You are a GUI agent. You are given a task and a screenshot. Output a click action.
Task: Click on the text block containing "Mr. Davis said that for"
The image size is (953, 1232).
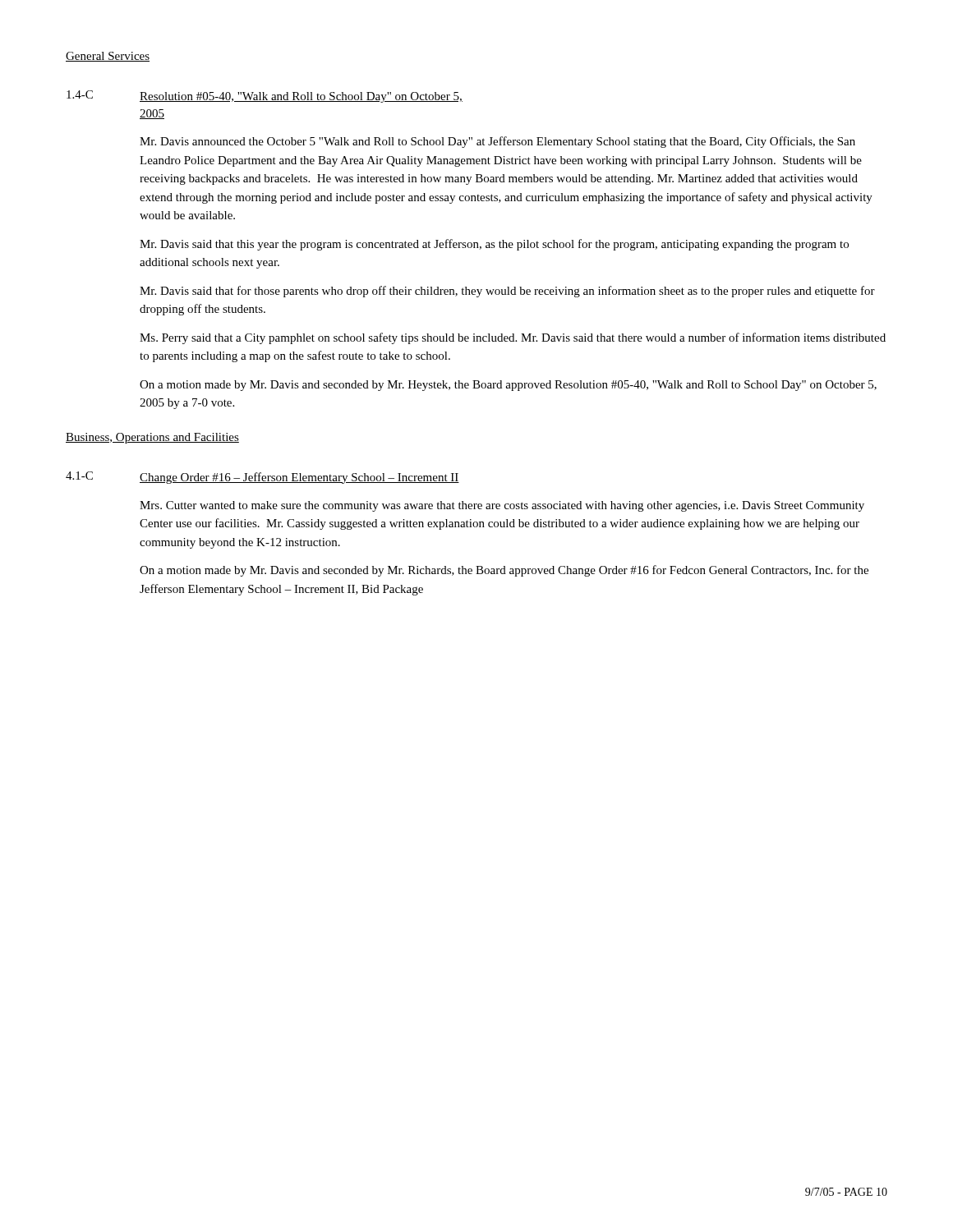(x=513, y=300)
